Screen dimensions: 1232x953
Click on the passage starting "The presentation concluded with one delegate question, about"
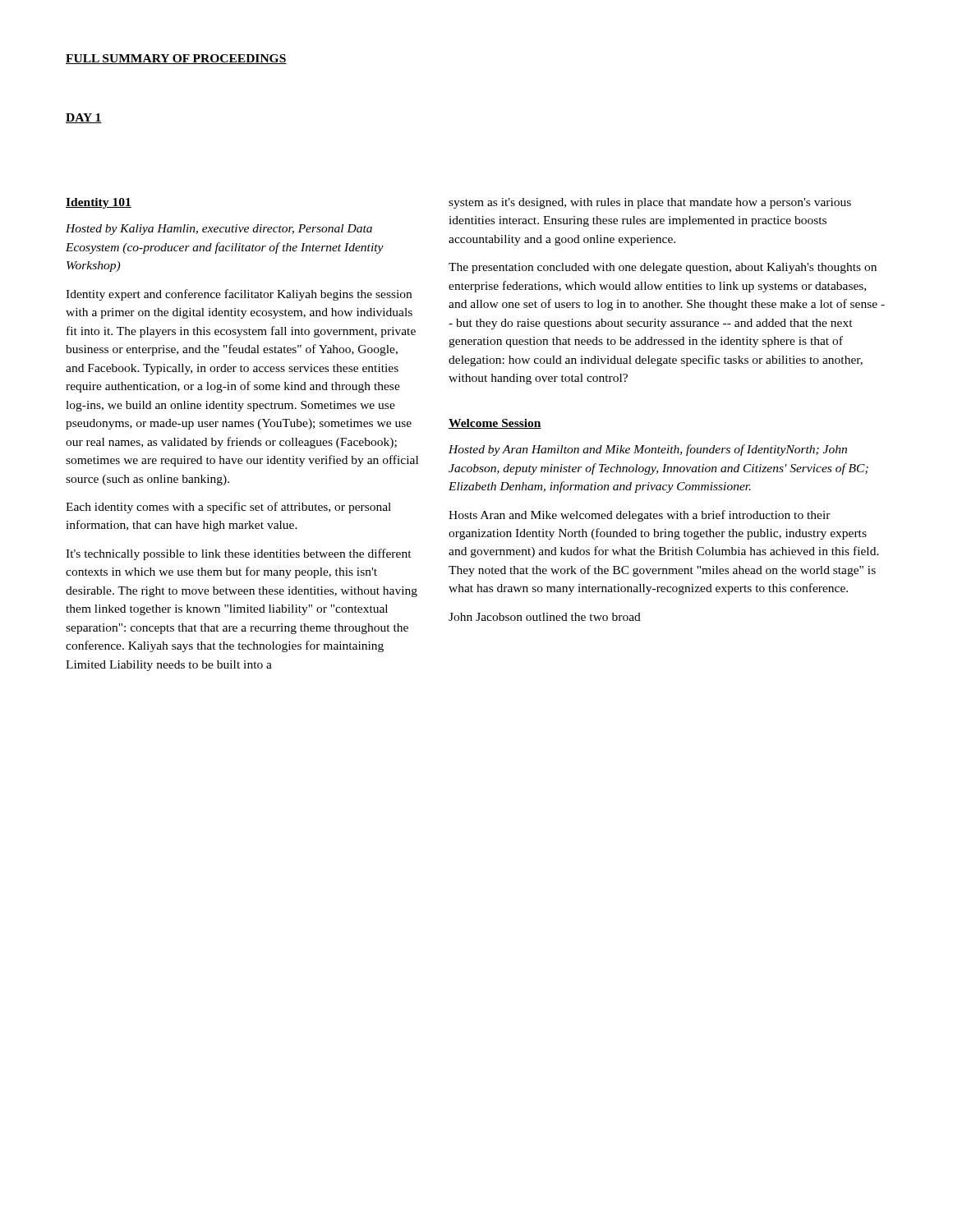click(667, 322)
